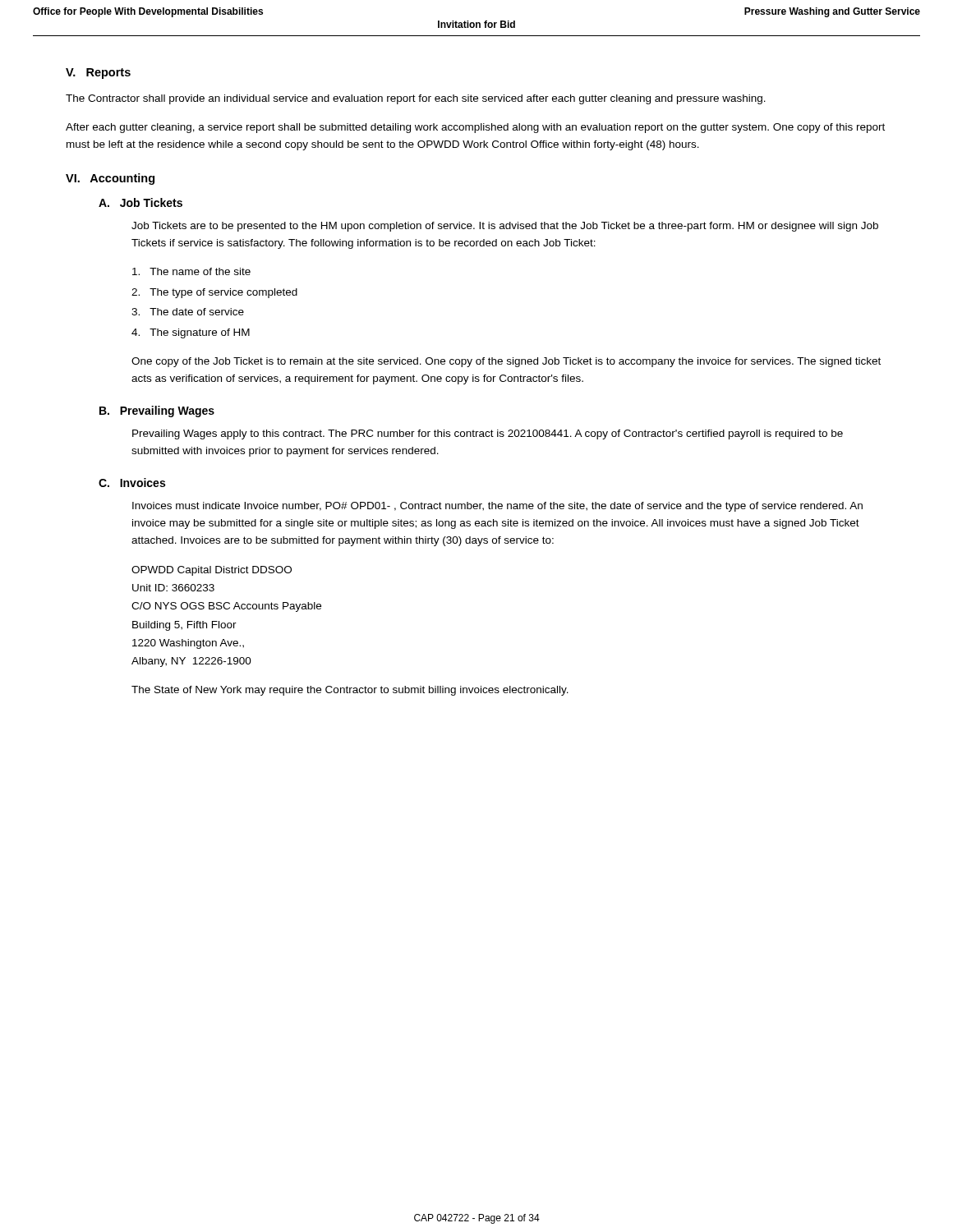
Task: Select the text block containing "After each gutter cleaning, a"
Action: coord(475,135)
